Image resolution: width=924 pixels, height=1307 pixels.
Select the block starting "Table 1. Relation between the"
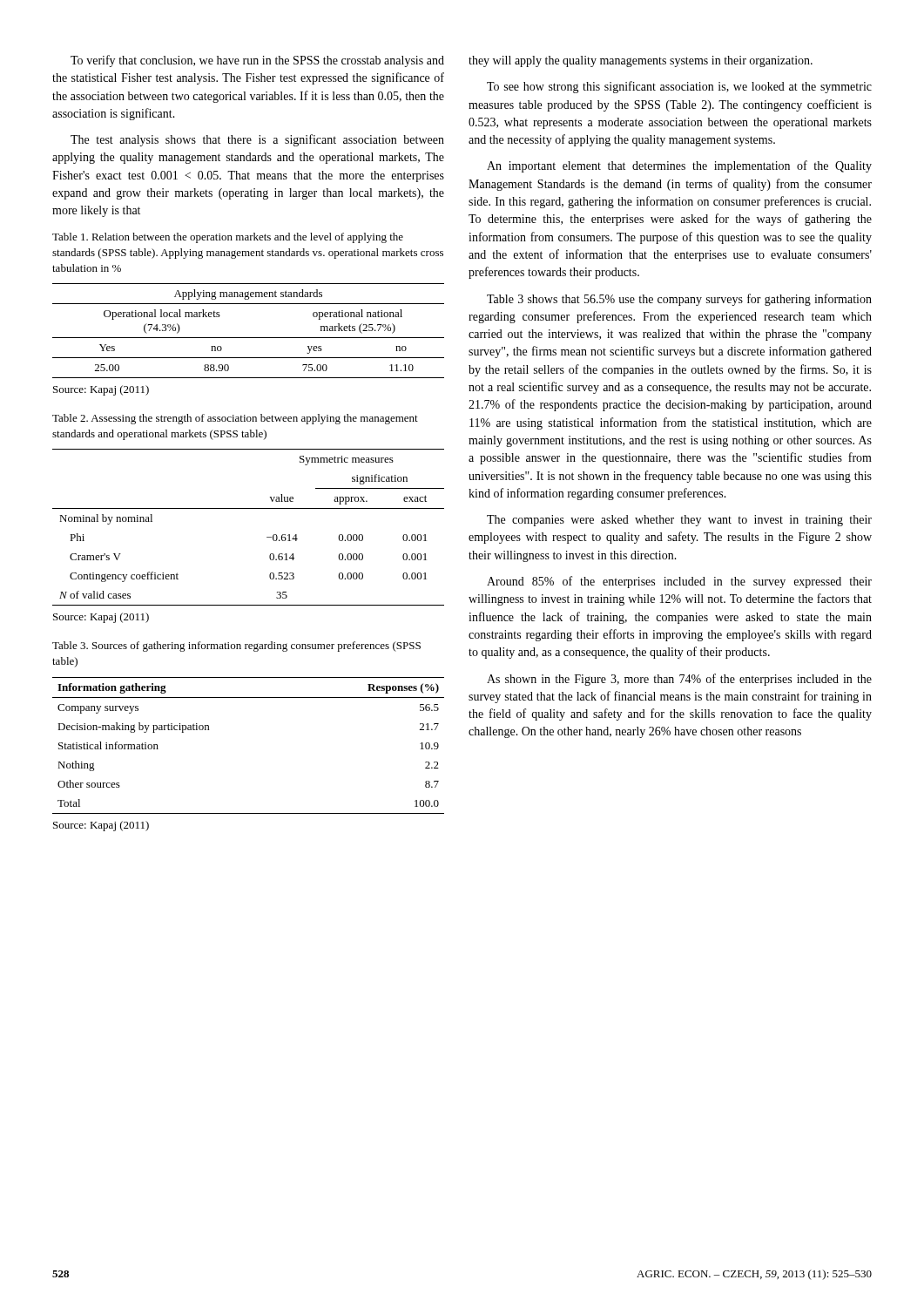(248, 253)
